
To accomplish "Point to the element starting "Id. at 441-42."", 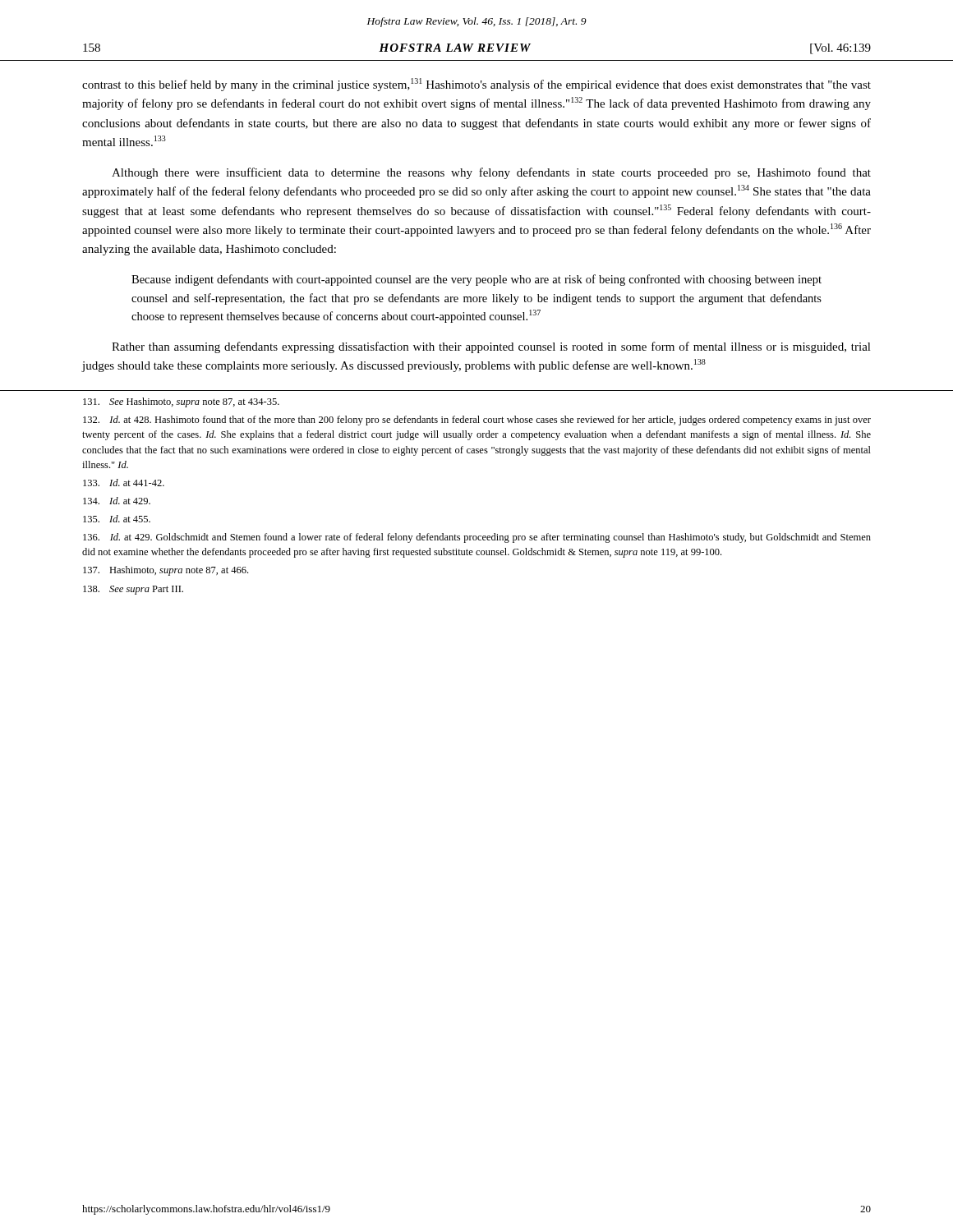I will pyautogui.click(x=123, y=483).
